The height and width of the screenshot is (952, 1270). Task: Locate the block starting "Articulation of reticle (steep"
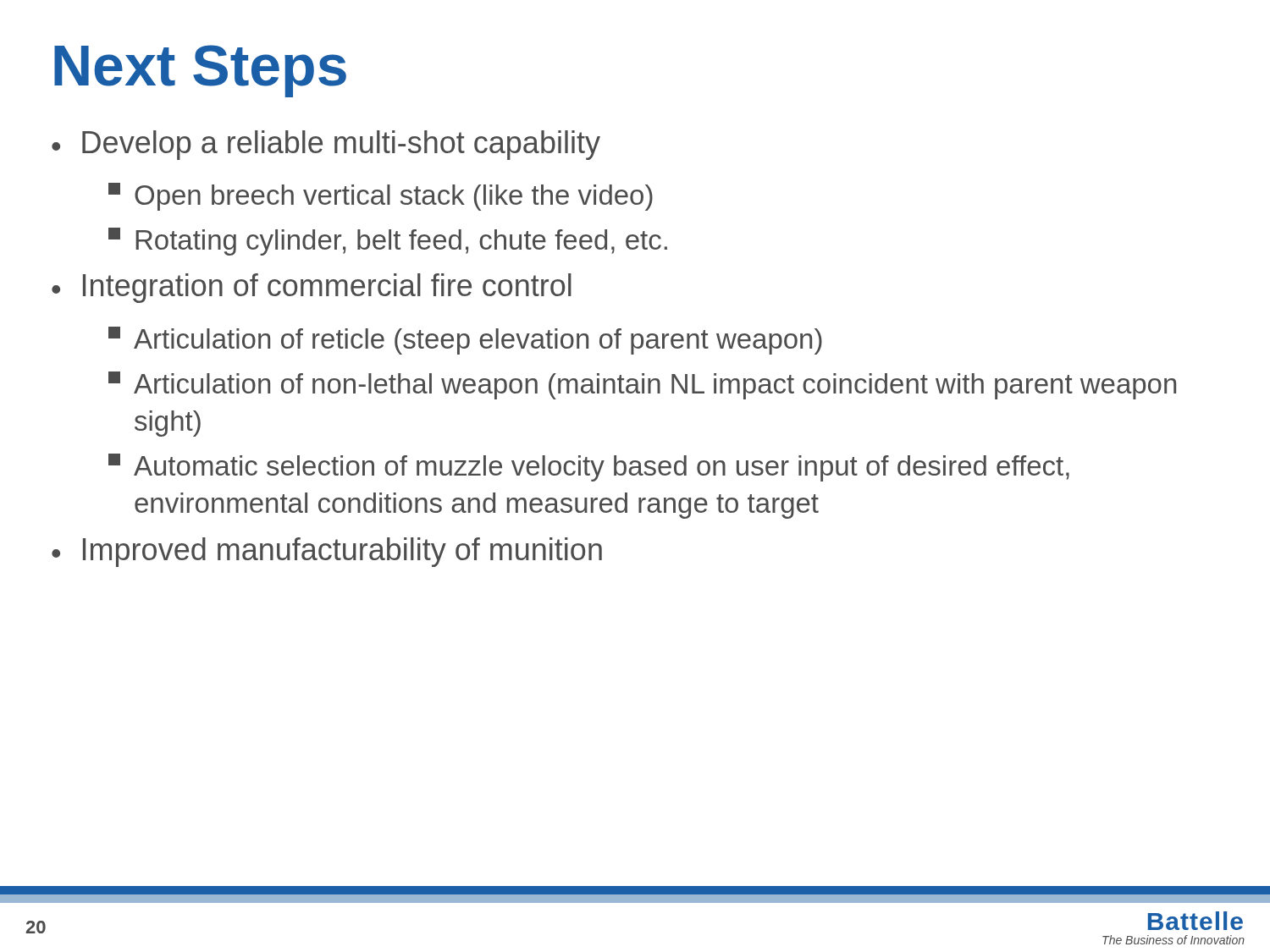coord(466,340)
